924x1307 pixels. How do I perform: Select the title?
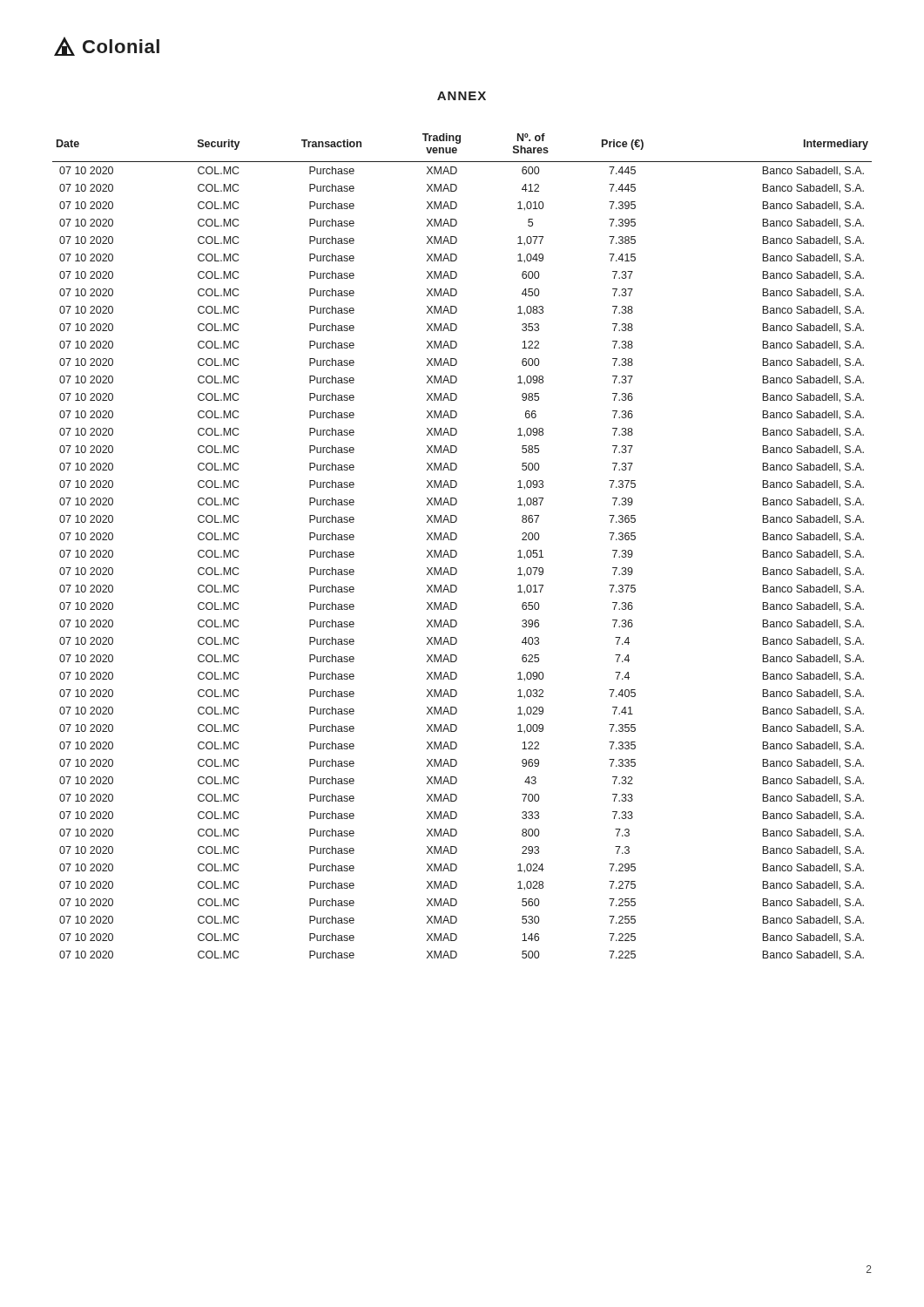click(x=462, y=95)
